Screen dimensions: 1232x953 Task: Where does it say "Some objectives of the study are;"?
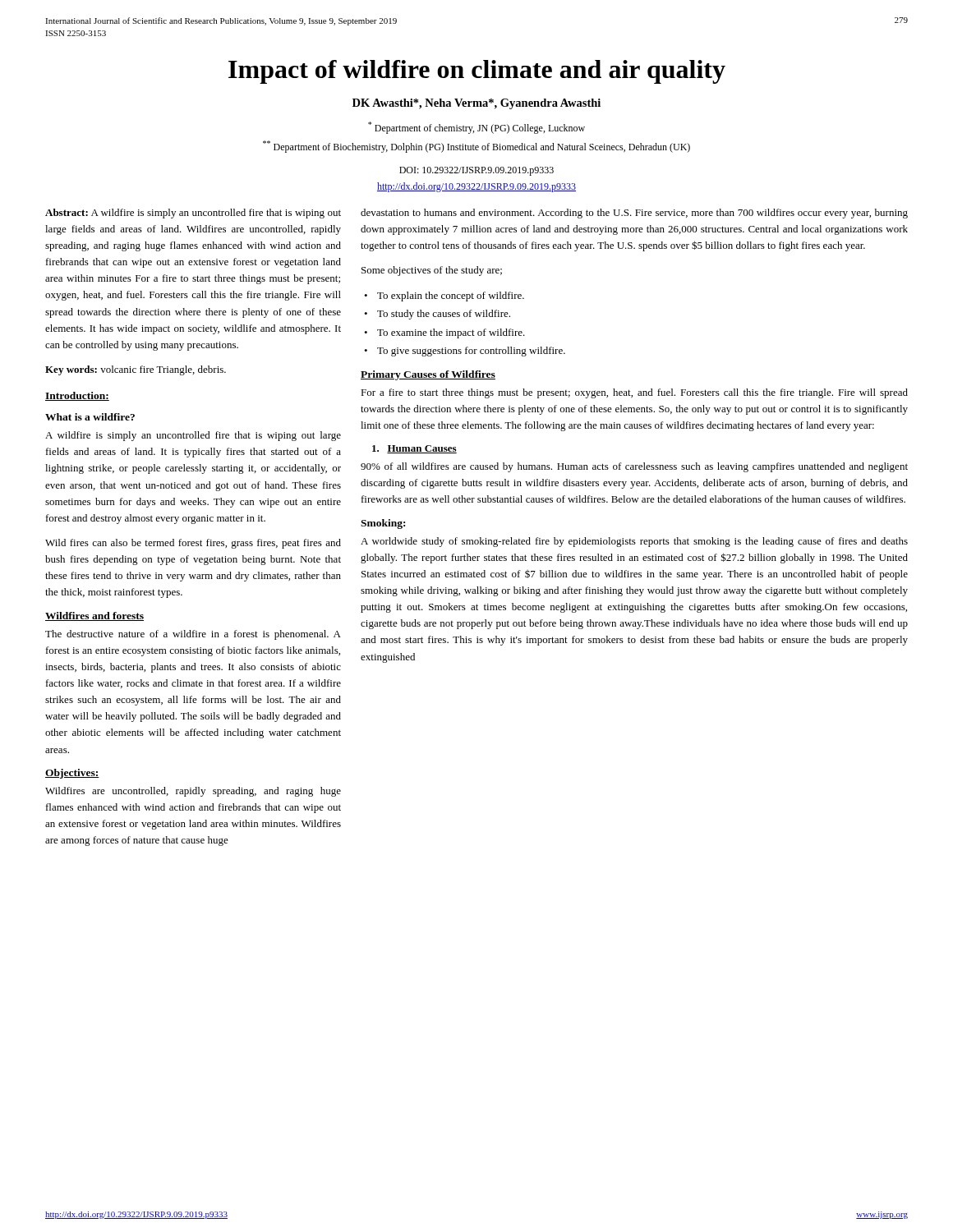(x=432, y=270)
